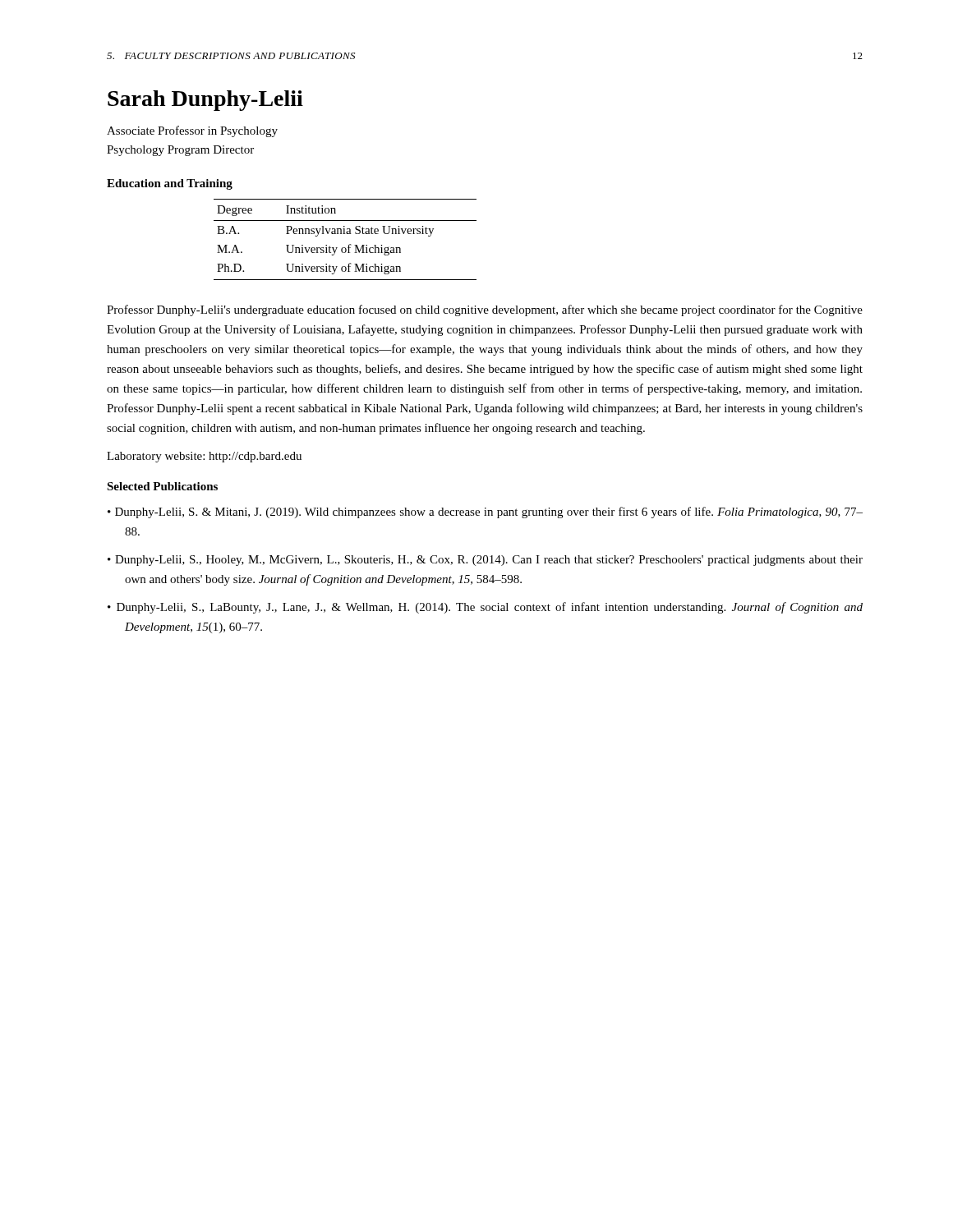The image size is (953, 1232).
Task: Locate the text block starting "Selected Publications"
Action: tap(162, 486)
